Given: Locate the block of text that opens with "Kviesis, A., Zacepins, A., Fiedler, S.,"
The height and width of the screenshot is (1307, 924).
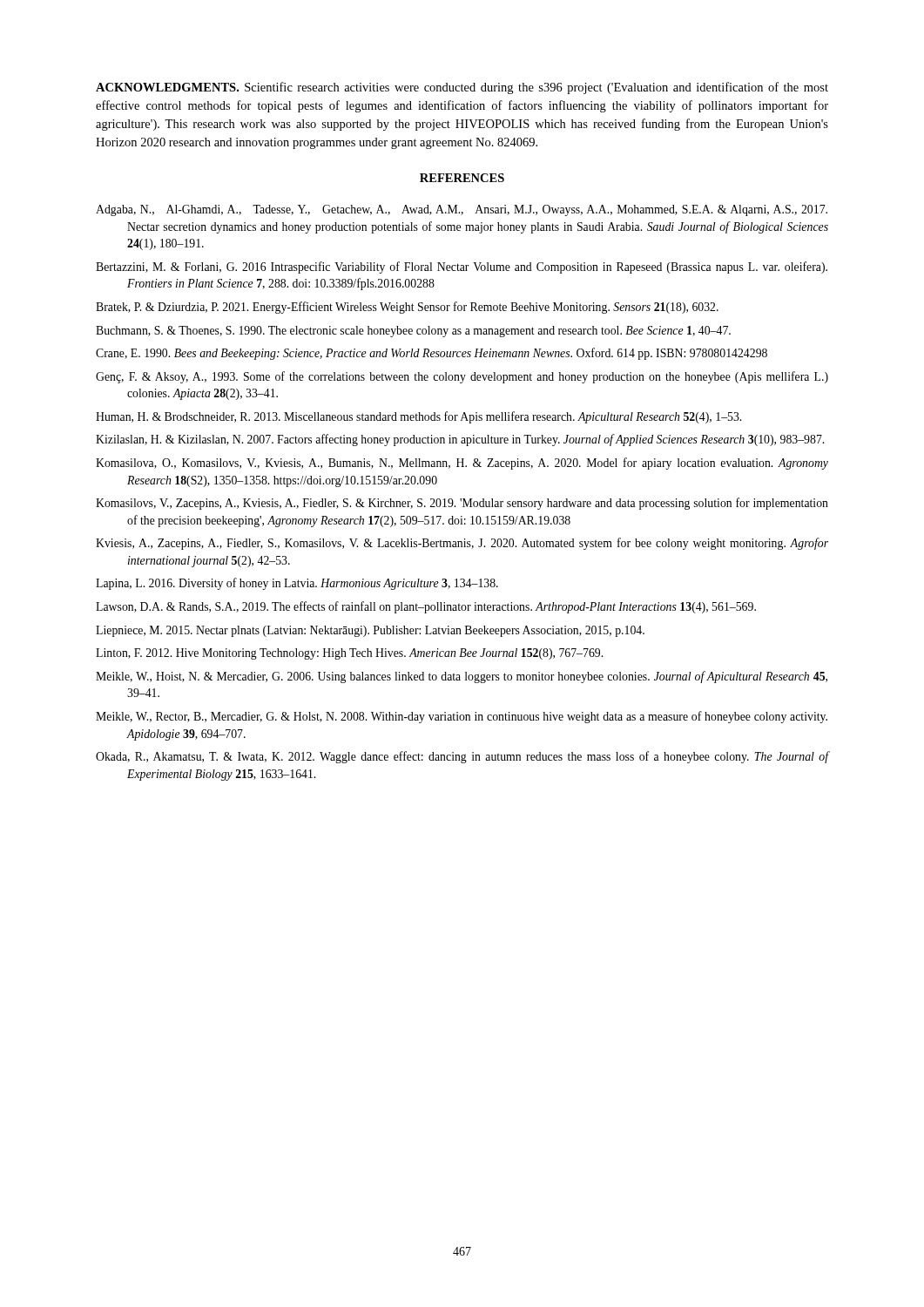Looking at the screenshot, I should tap(462, 552).
